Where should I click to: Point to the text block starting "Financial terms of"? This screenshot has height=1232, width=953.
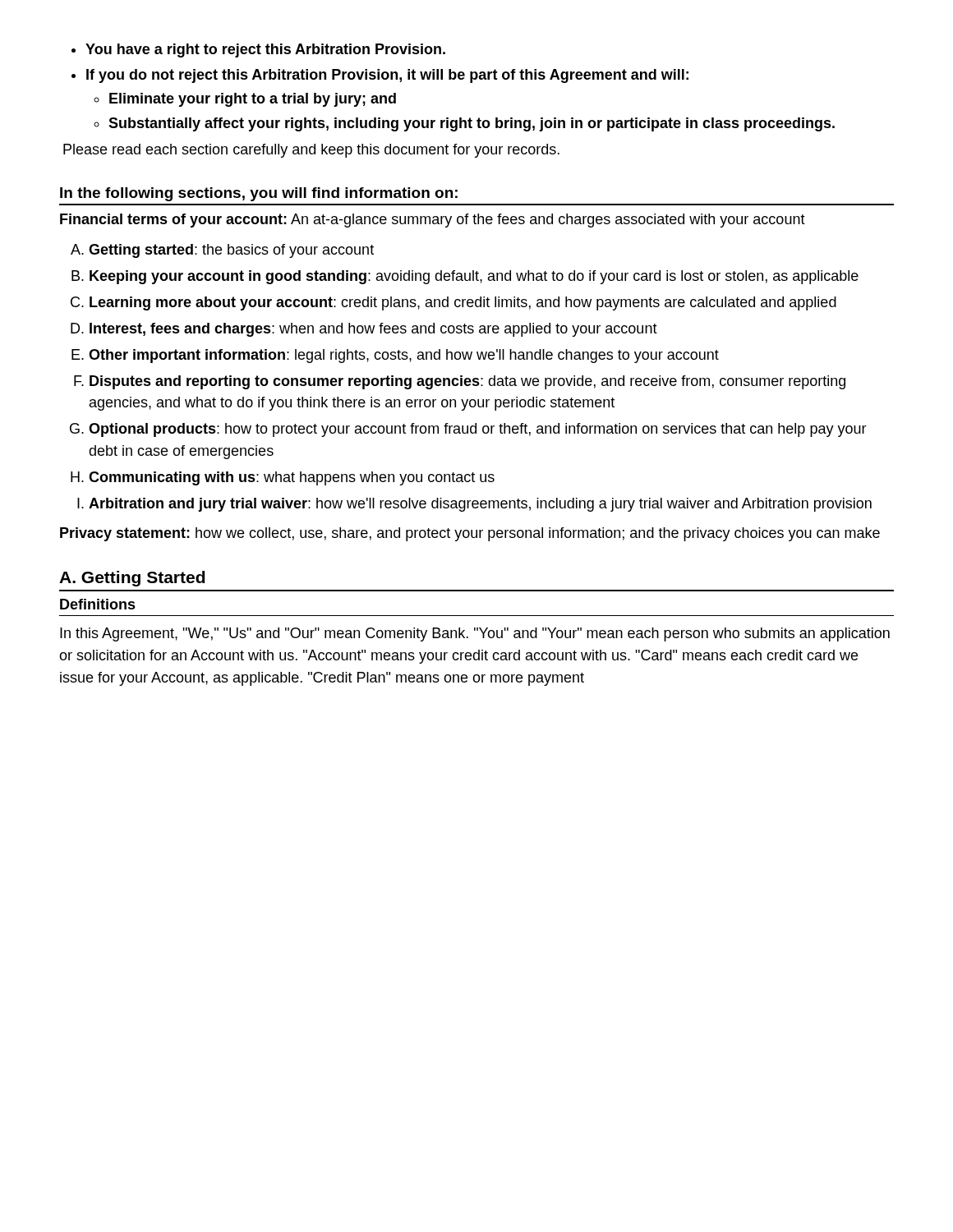click(432, 219)
